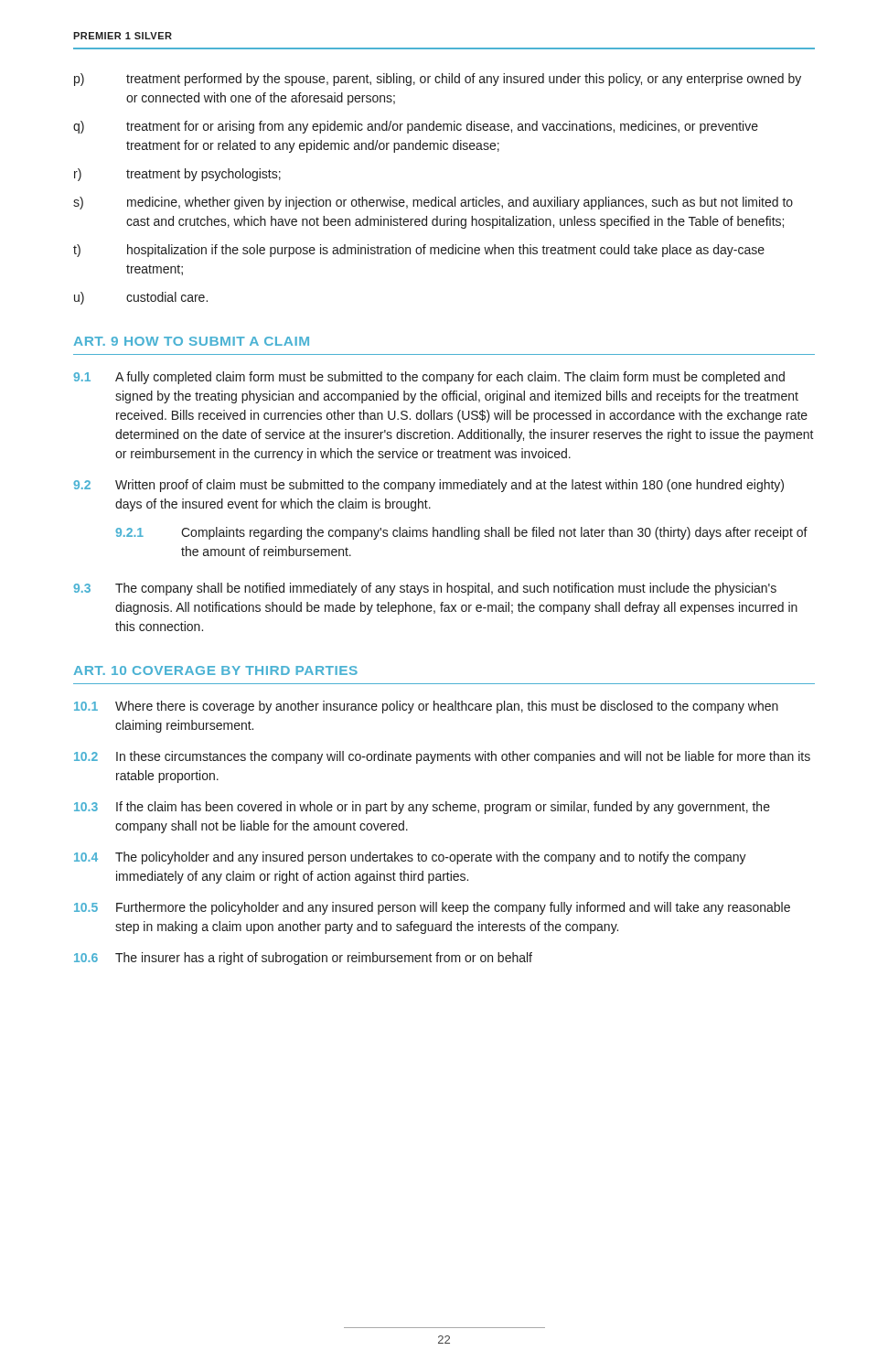The image size is (888, 1372).
Task: Locate the text block starting "p) treatment performed by the"
Action: 444,89
